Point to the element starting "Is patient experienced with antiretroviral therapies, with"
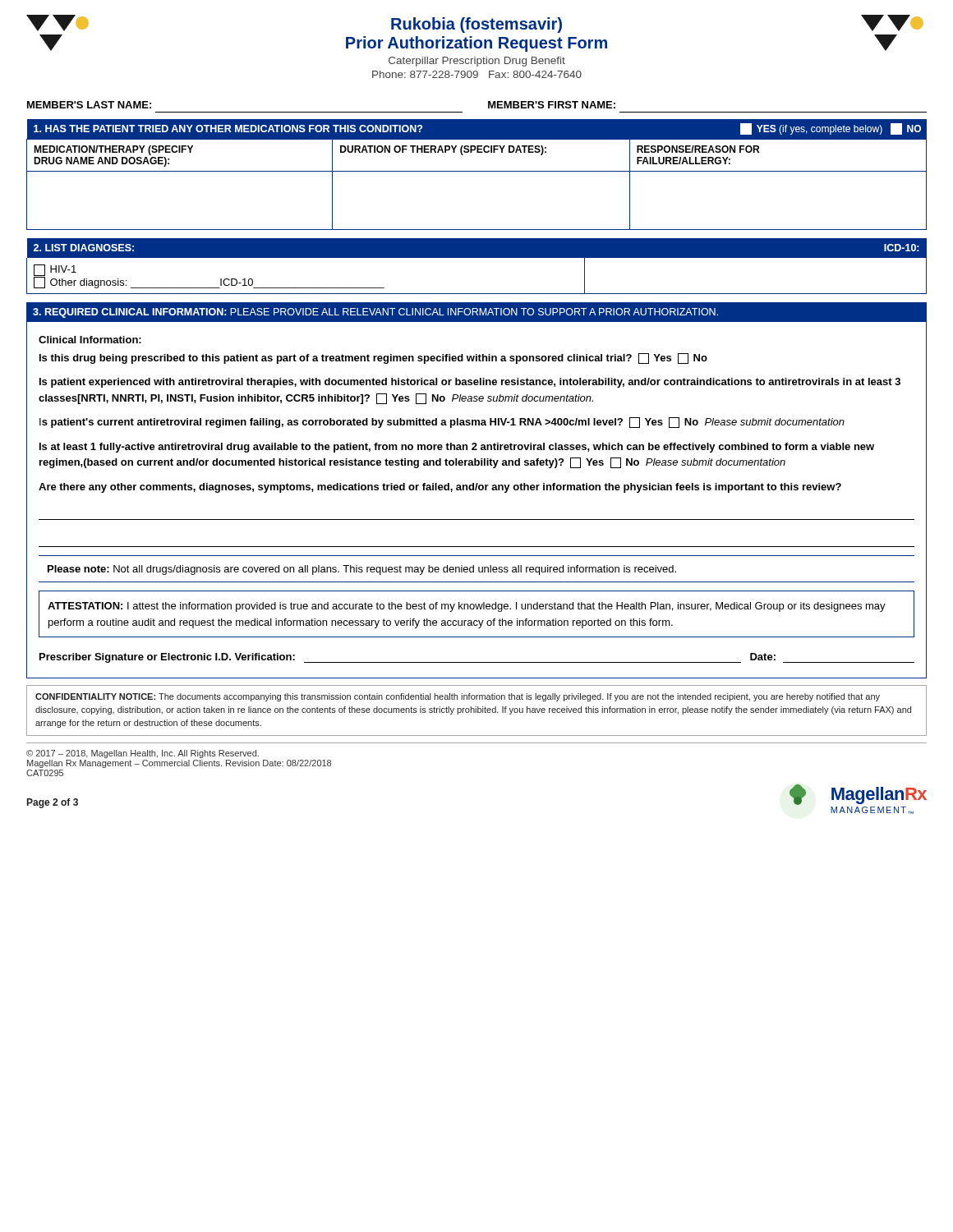Image resolution: width=953 pixels, height=1232 pixels. click(x=476, y=390)
